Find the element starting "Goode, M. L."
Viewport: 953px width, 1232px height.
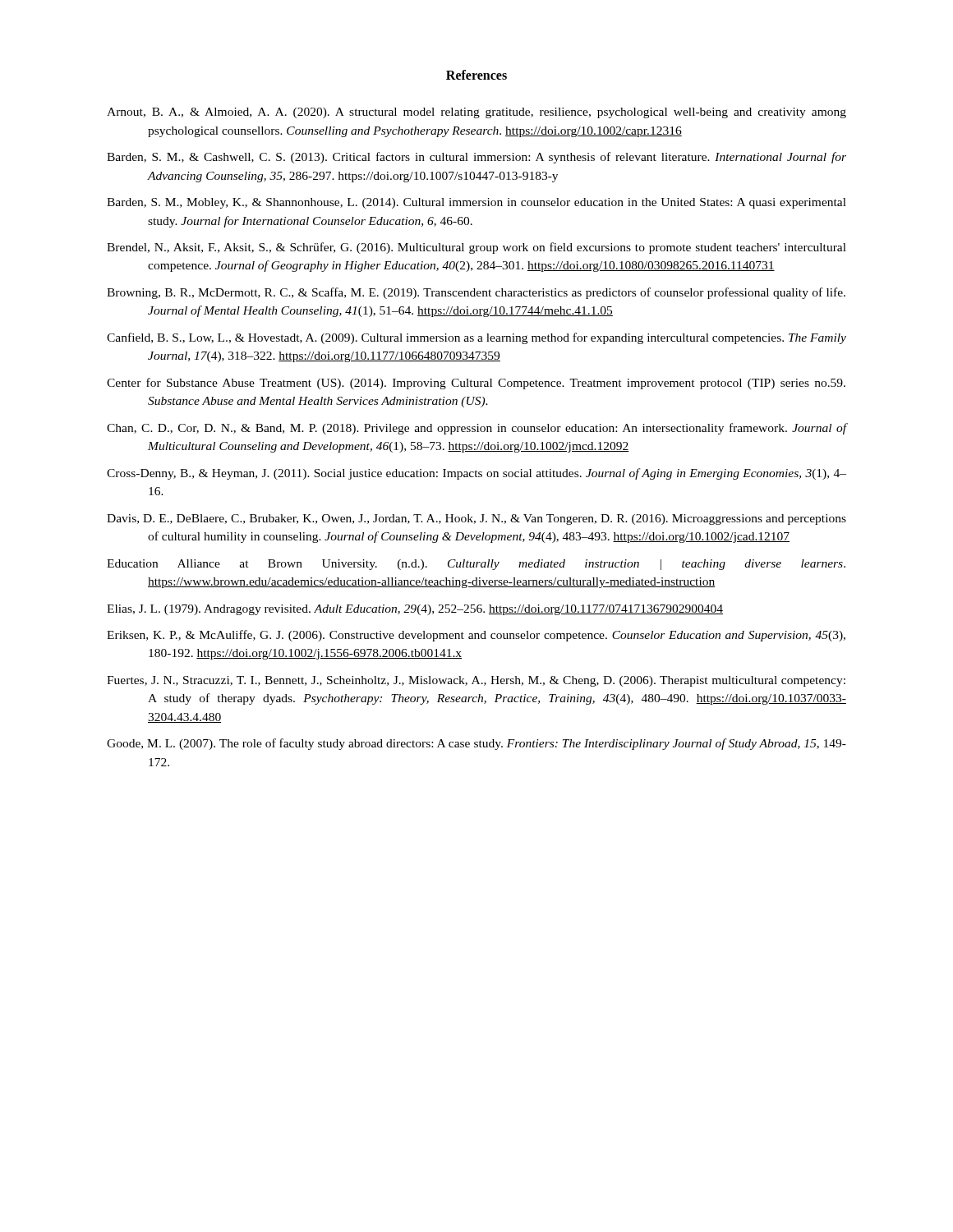pyautogui.click(x=476, y=752)
